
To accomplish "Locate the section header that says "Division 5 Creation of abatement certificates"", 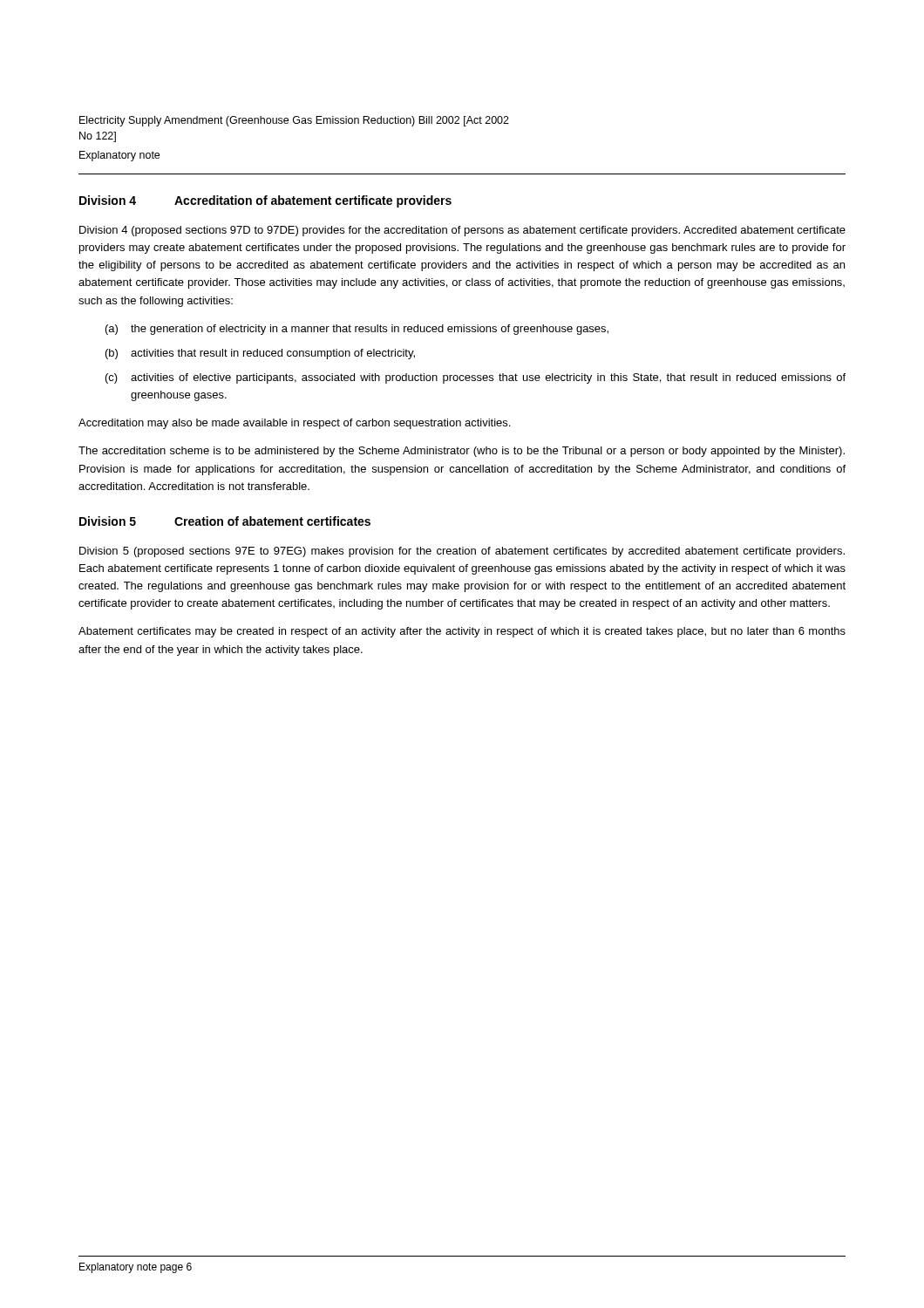I will click(x=225, y=521).
